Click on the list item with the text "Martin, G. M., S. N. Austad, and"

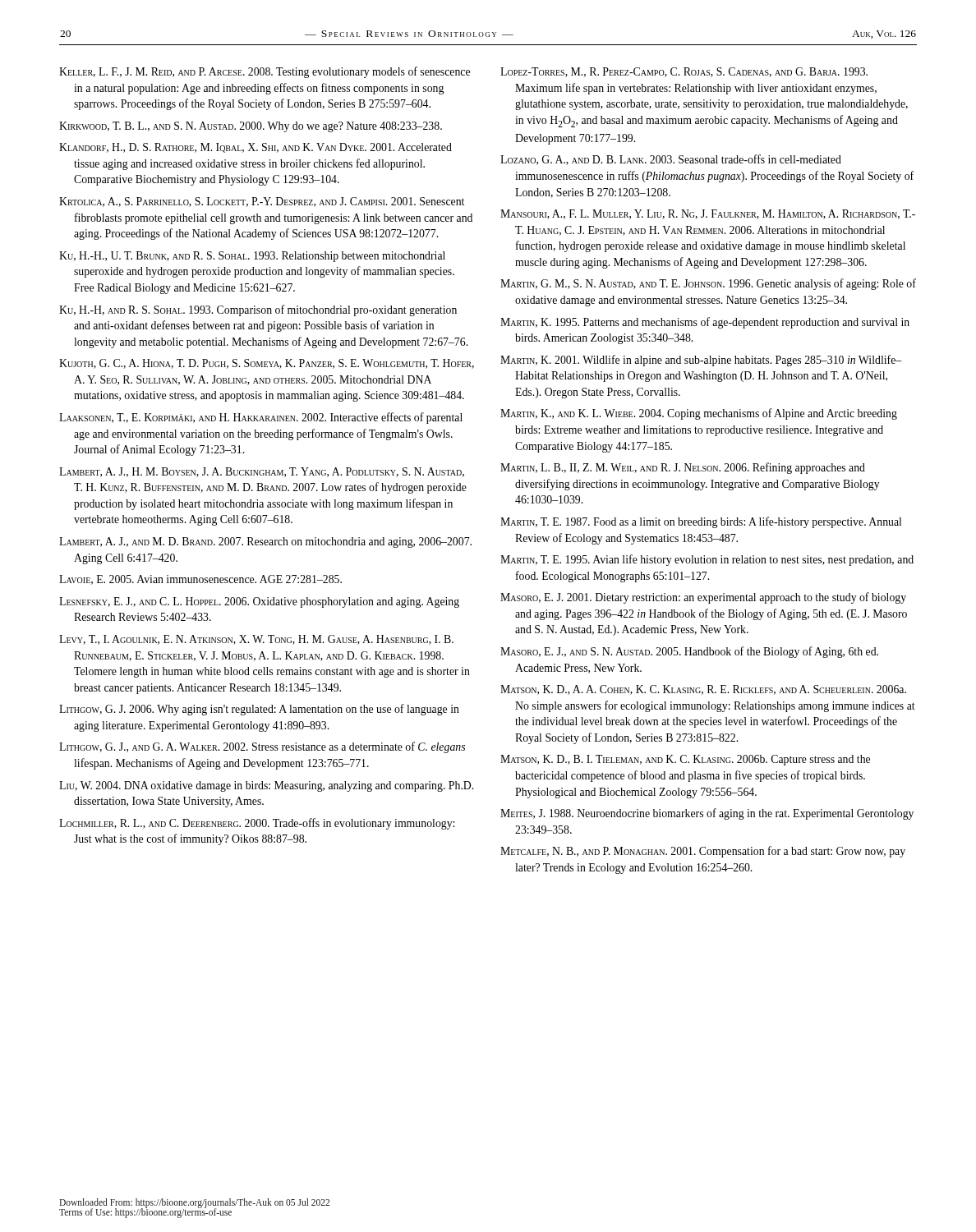[x=708, y=292]
